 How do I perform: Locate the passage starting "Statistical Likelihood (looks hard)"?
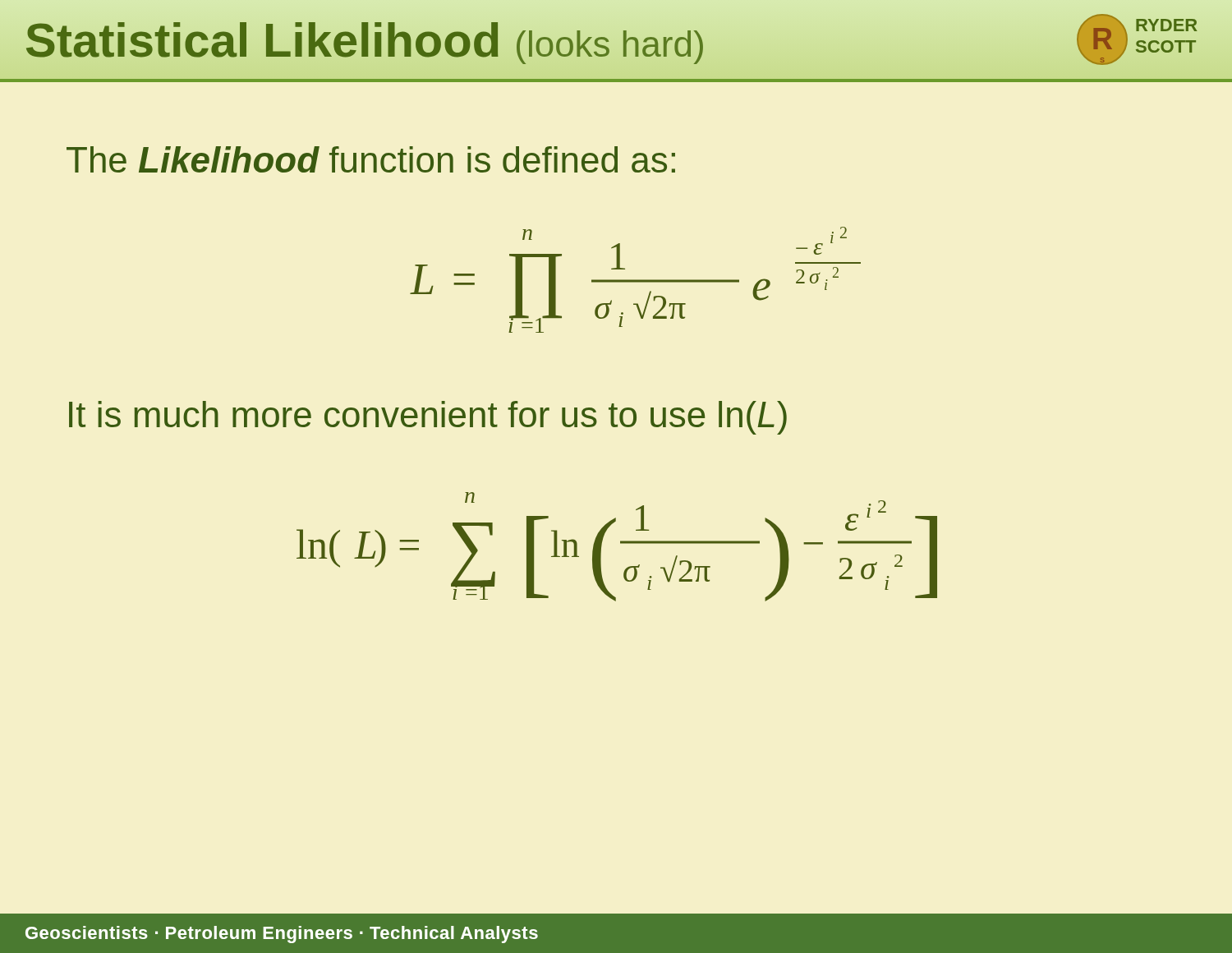tap(365, 39)
